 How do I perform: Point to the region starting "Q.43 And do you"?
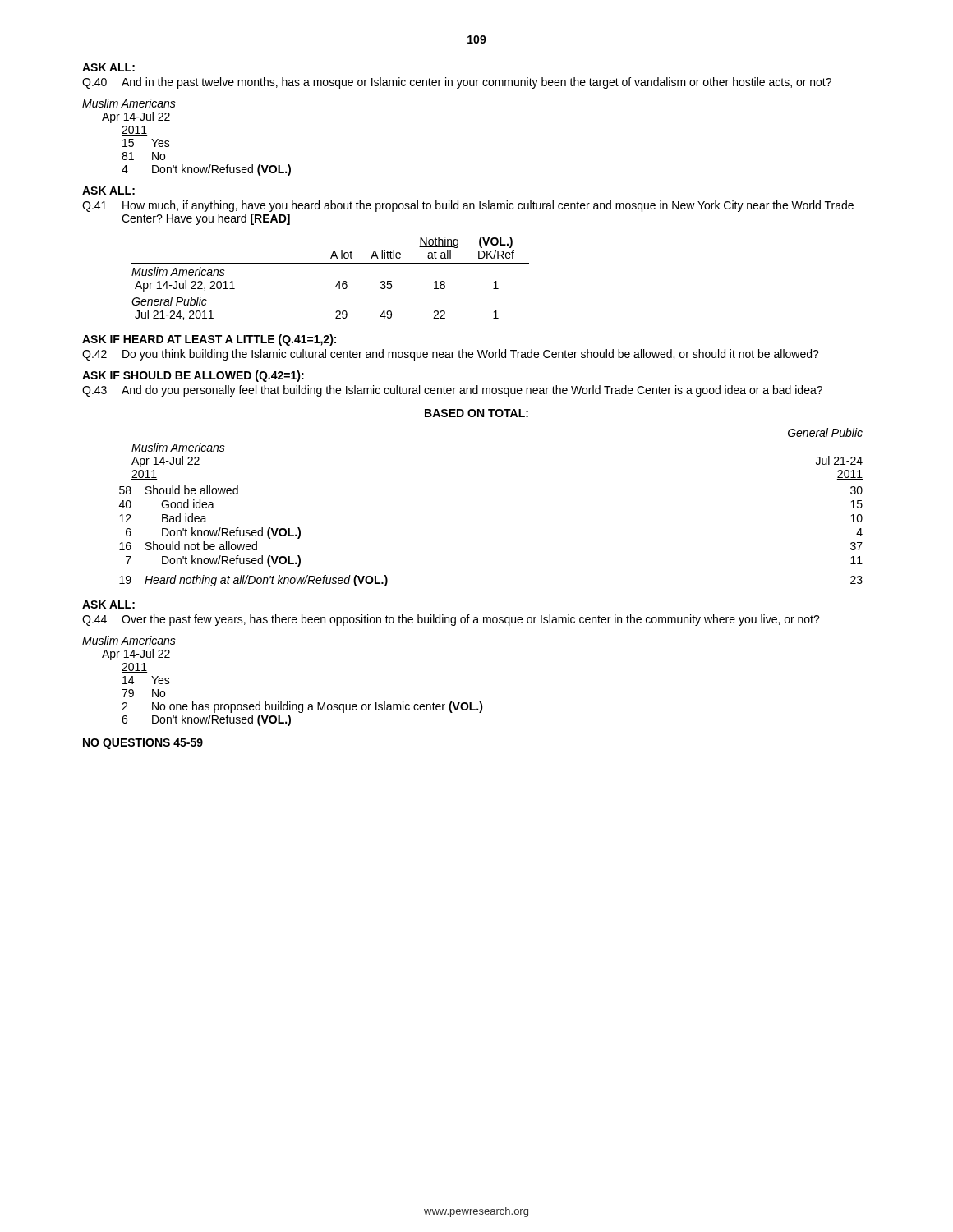476,390
